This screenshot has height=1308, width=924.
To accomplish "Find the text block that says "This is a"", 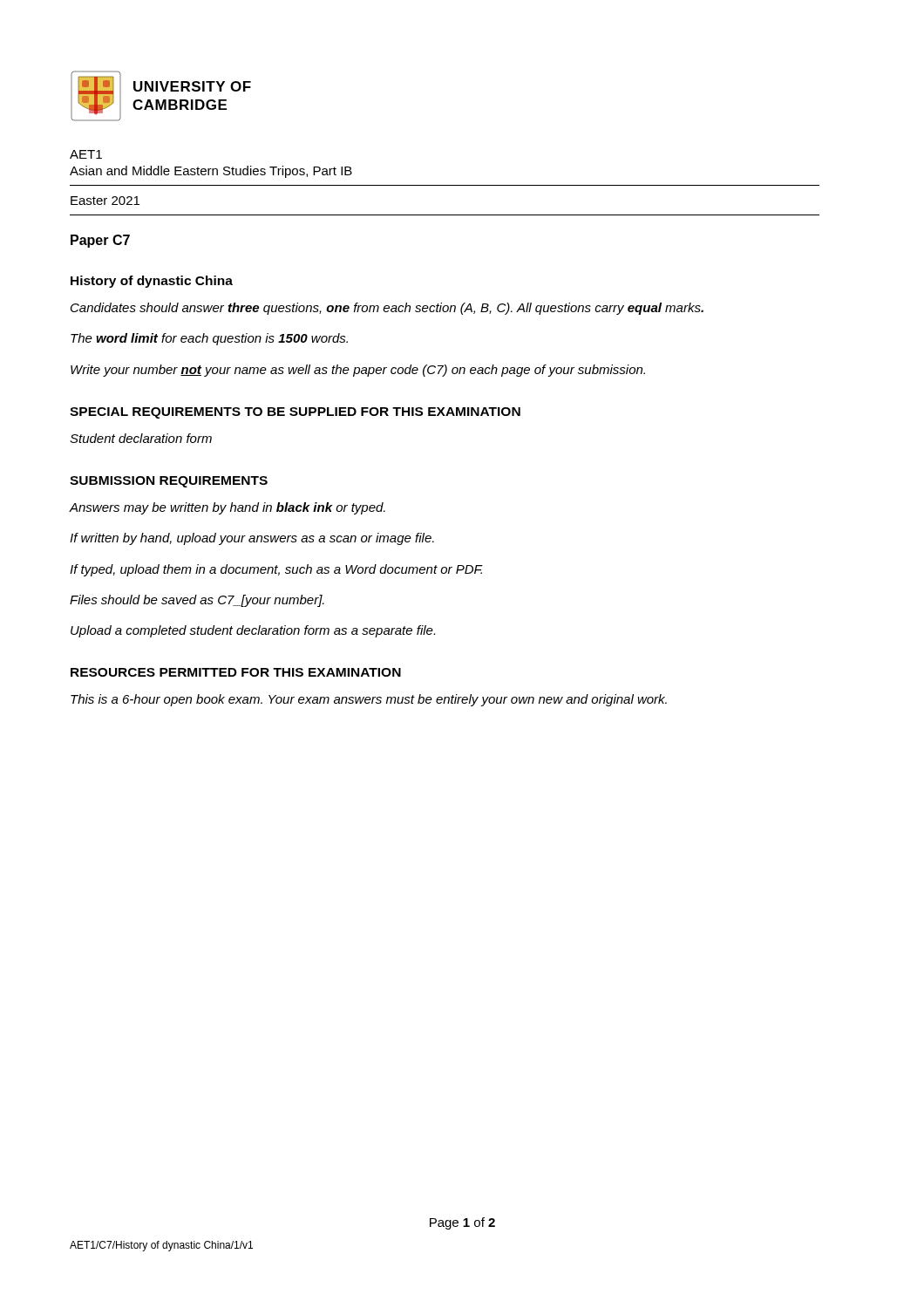I will tap(445, 699).
